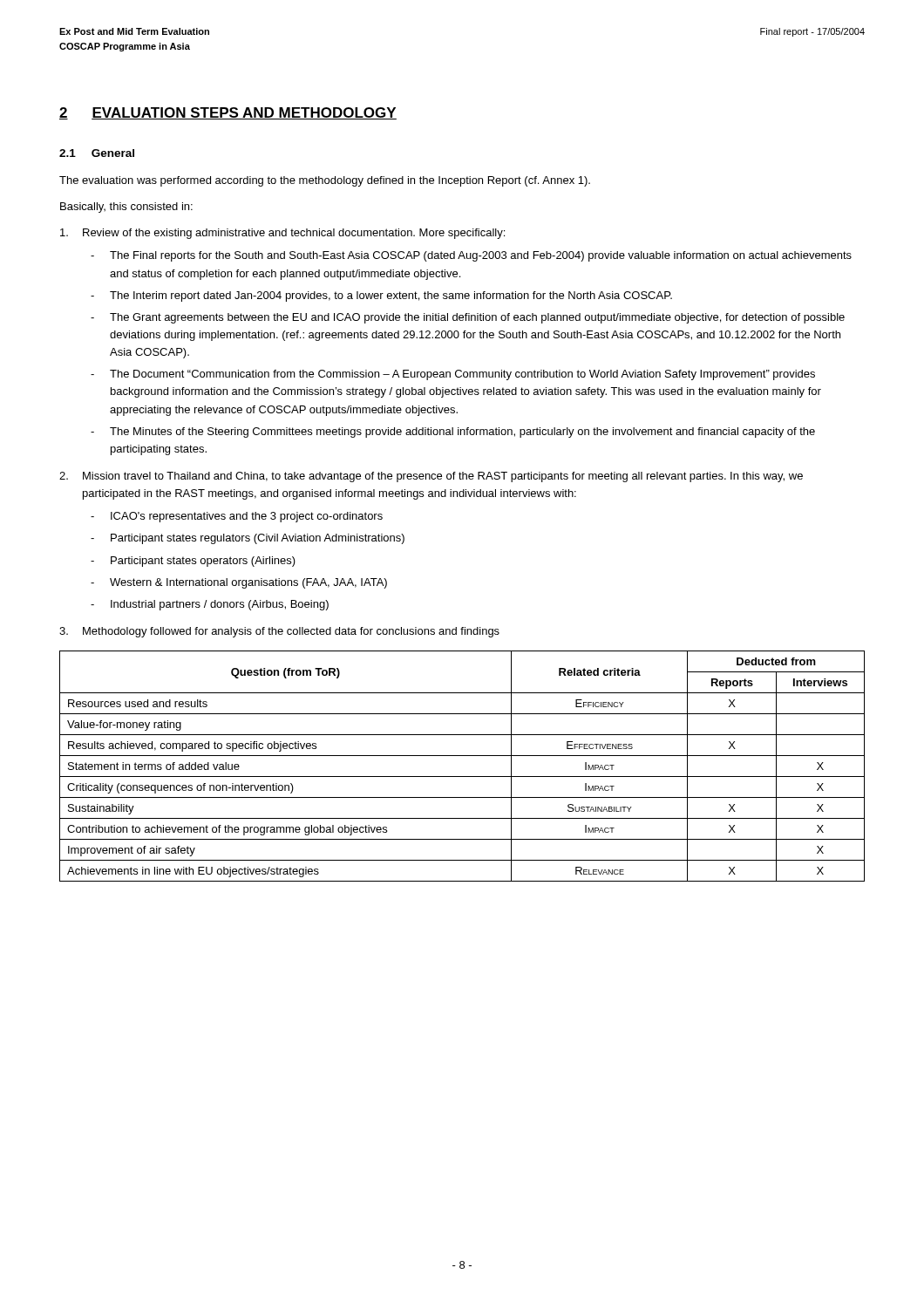Select the region starting "2. Mission travel to Thailand and China, to"
This screenshot has width=924, height=1308.
point(431,477)
